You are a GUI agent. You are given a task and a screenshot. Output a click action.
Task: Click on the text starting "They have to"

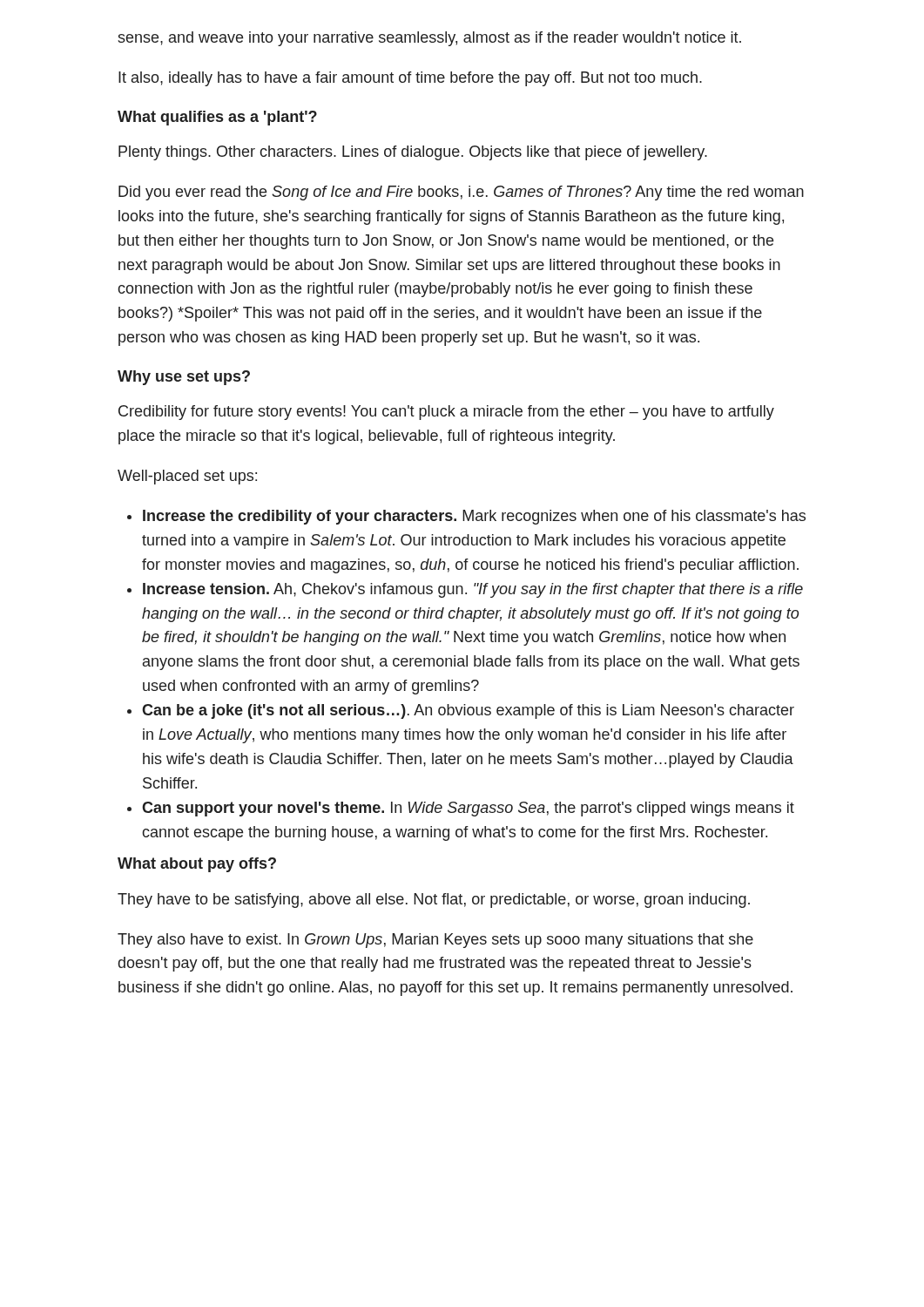462,900
